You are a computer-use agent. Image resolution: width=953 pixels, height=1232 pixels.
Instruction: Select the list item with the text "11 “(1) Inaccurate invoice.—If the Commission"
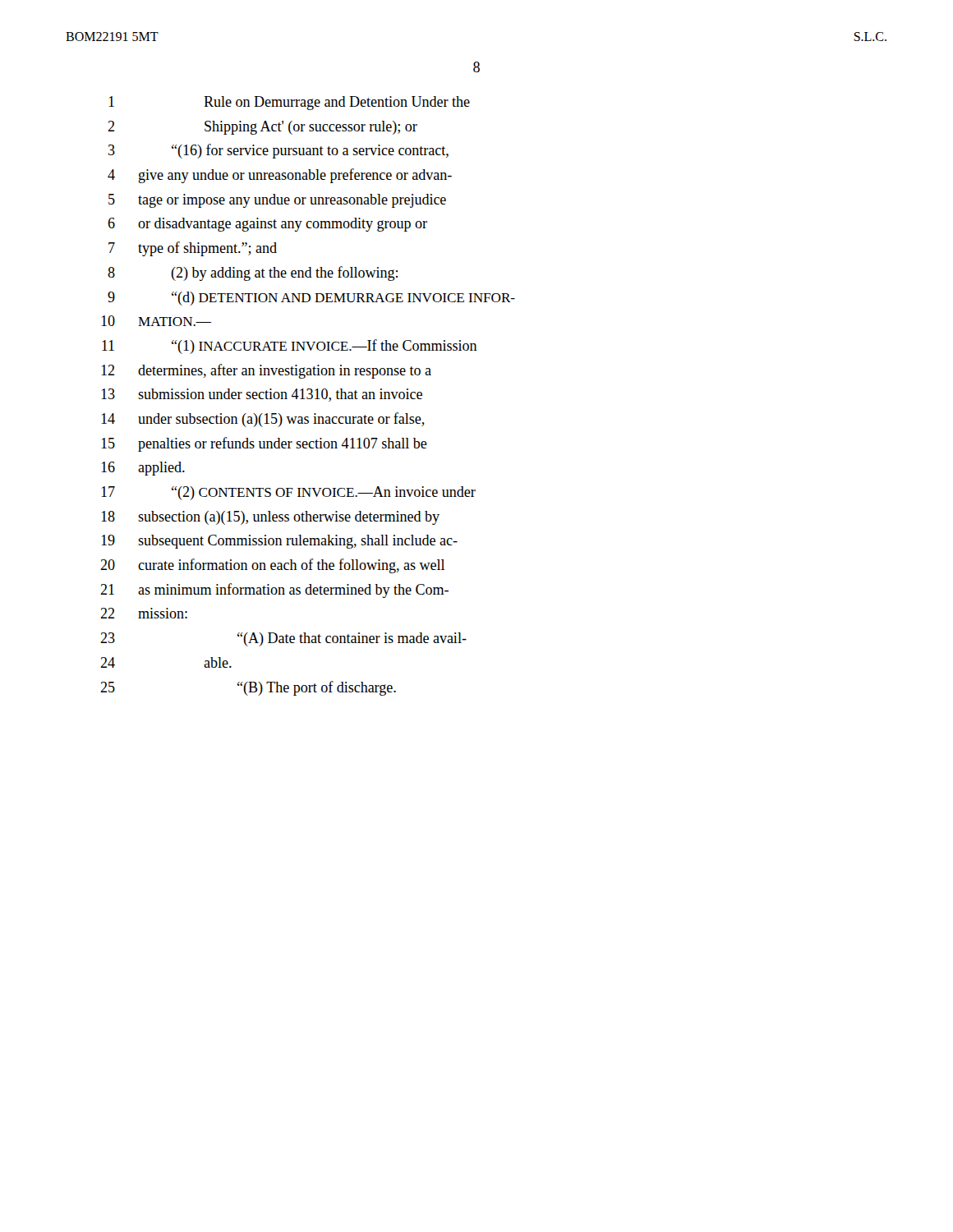(x=476, y=346)
